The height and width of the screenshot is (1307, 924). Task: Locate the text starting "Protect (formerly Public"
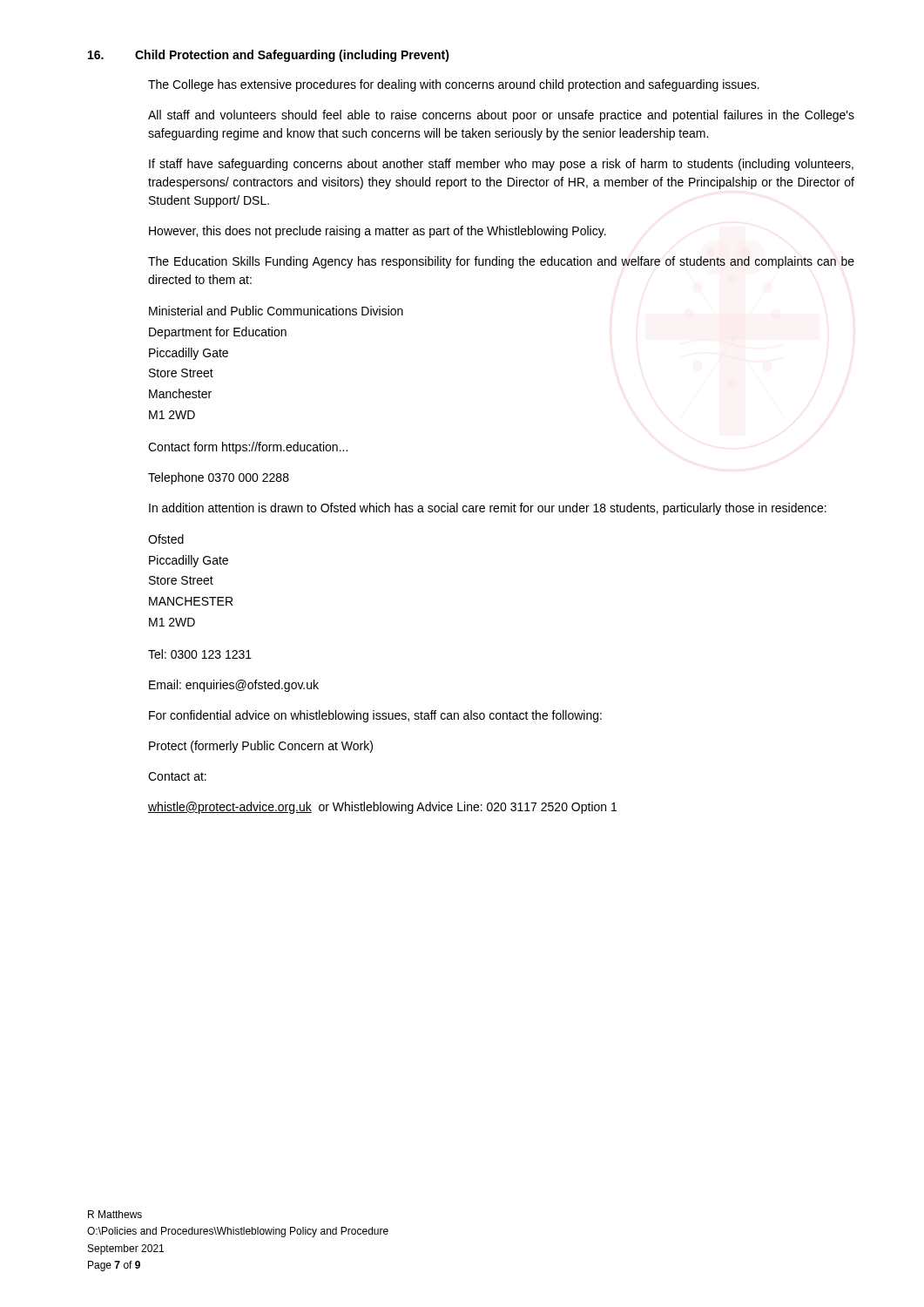click(261, 746)
